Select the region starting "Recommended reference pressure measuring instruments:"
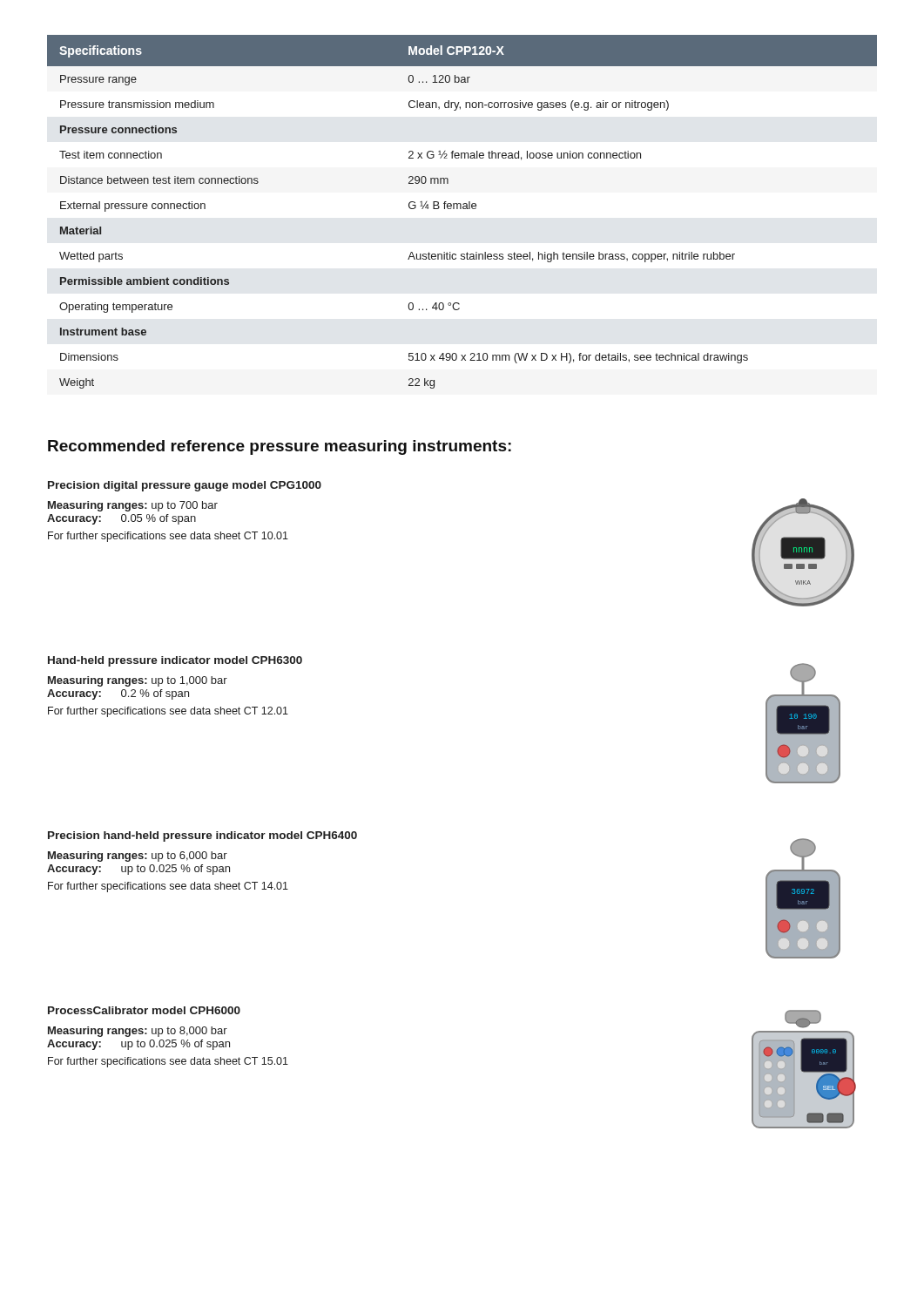 click(280, 446)
